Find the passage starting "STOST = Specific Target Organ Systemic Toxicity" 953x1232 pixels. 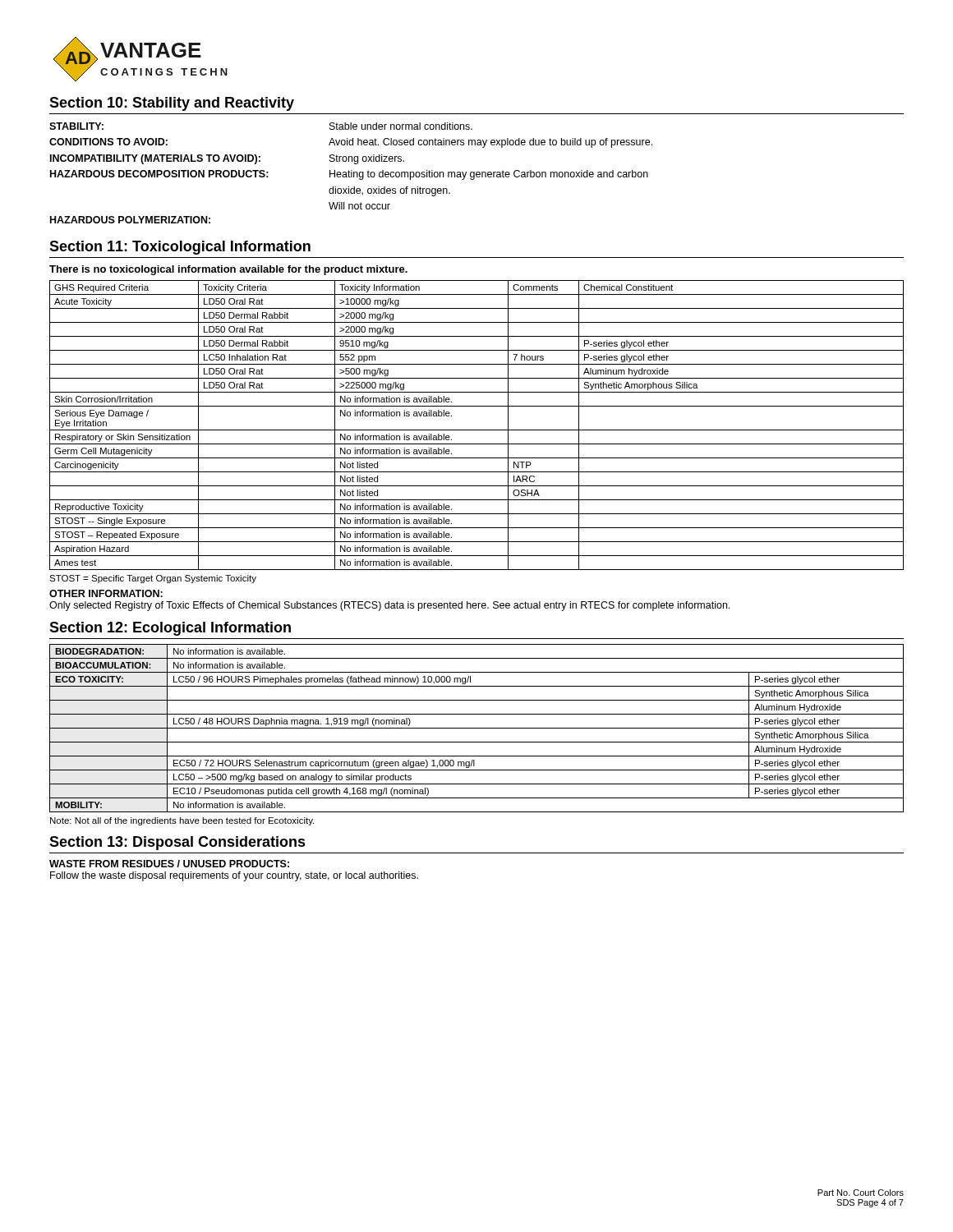tap(153, 578)
